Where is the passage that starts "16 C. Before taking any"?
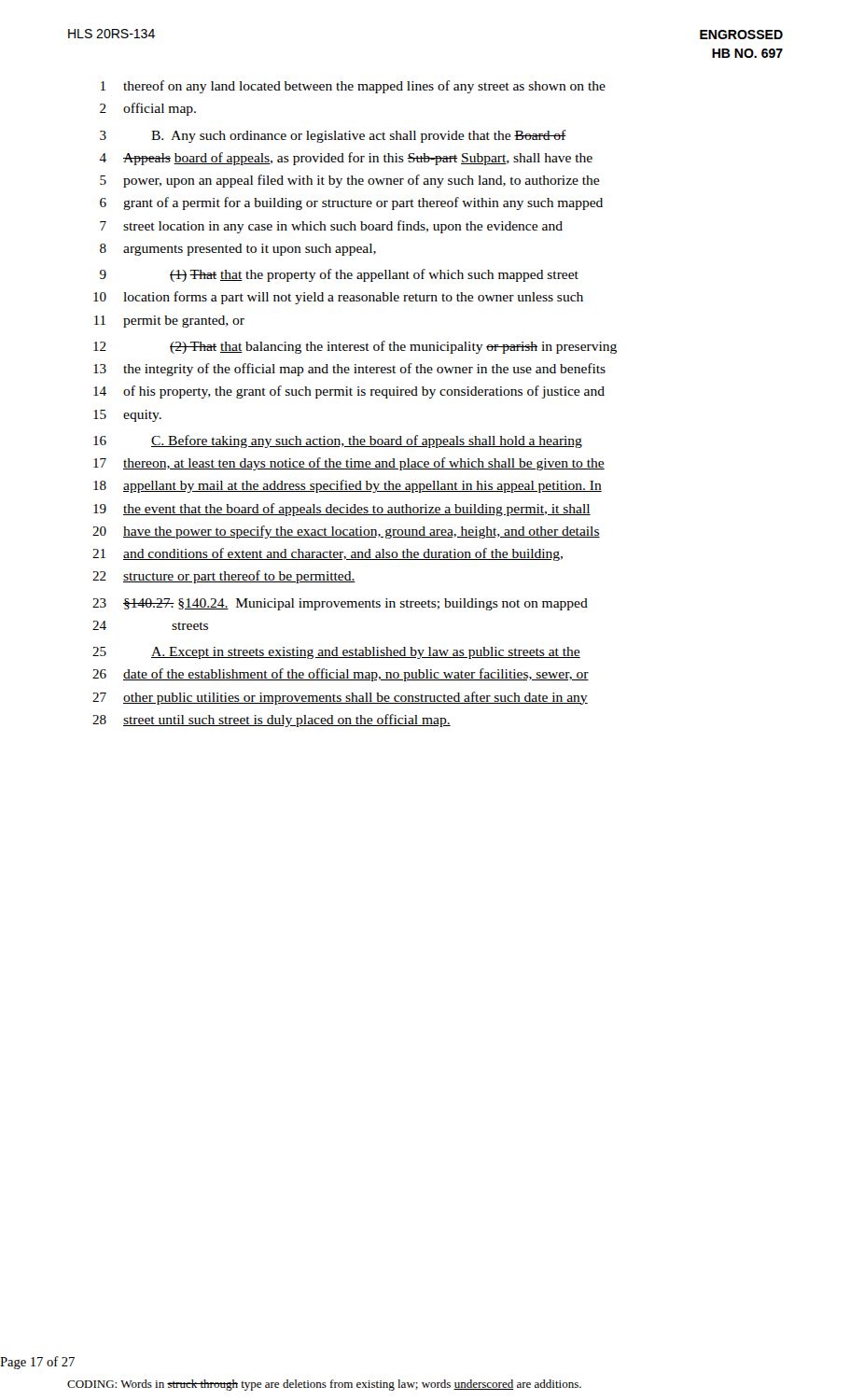 tap(425, 508)
